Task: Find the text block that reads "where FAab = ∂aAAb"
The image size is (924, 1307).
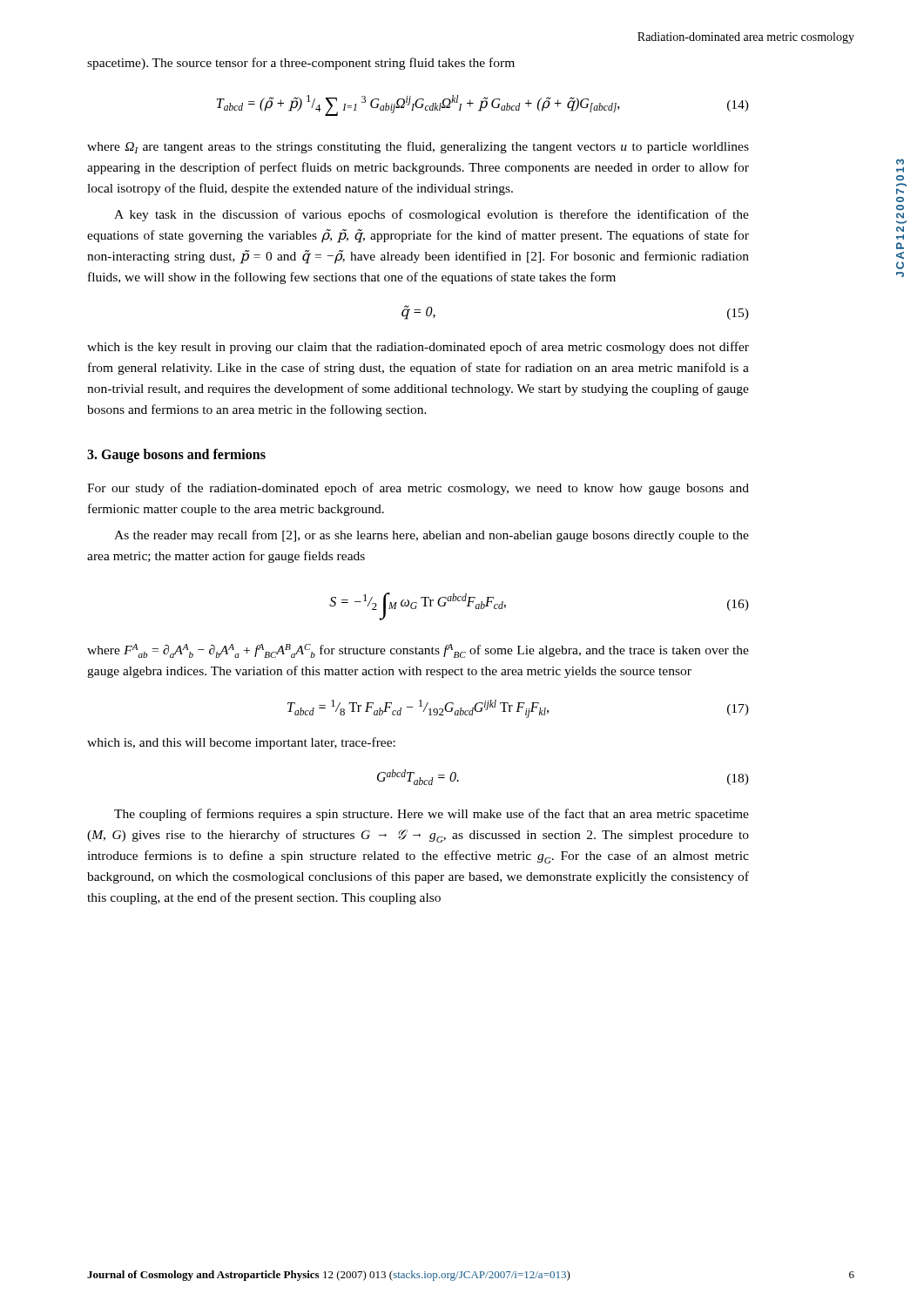Action: 418,660
